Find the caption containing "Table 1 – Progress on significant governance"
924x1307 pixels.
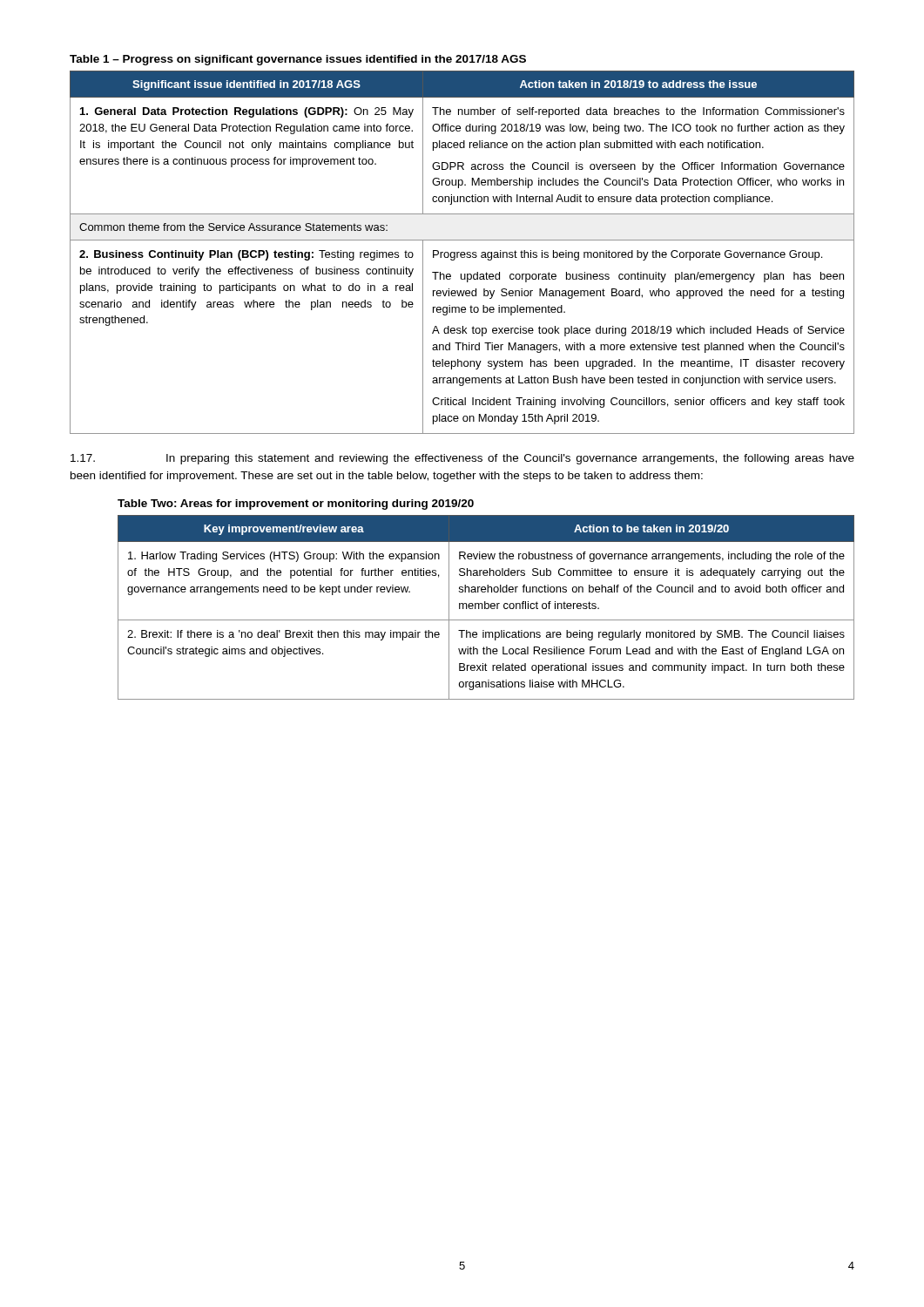(x=298, y=59)
